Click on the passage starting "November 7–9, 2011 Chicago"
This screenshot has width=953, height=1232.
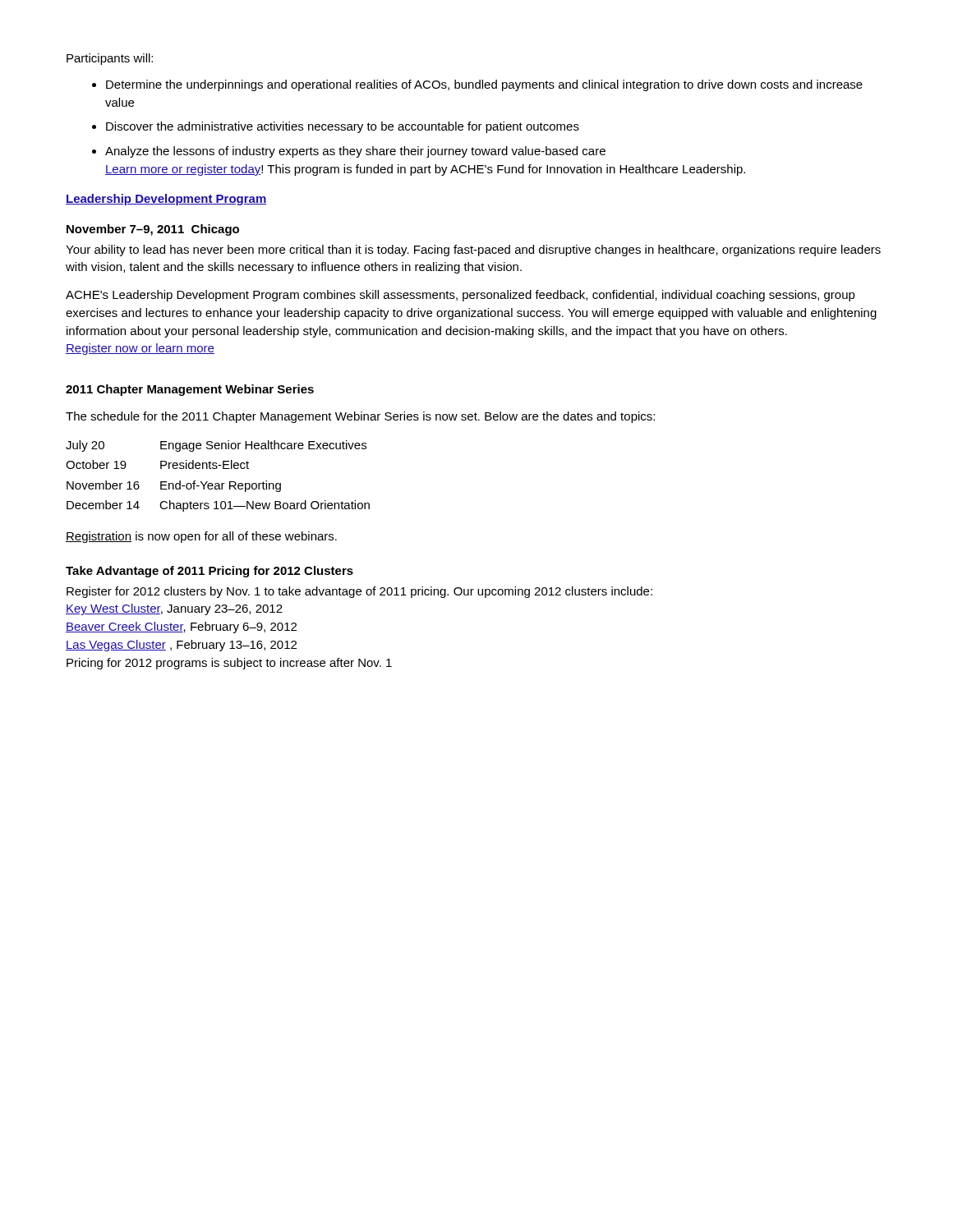tap(153, 228)
